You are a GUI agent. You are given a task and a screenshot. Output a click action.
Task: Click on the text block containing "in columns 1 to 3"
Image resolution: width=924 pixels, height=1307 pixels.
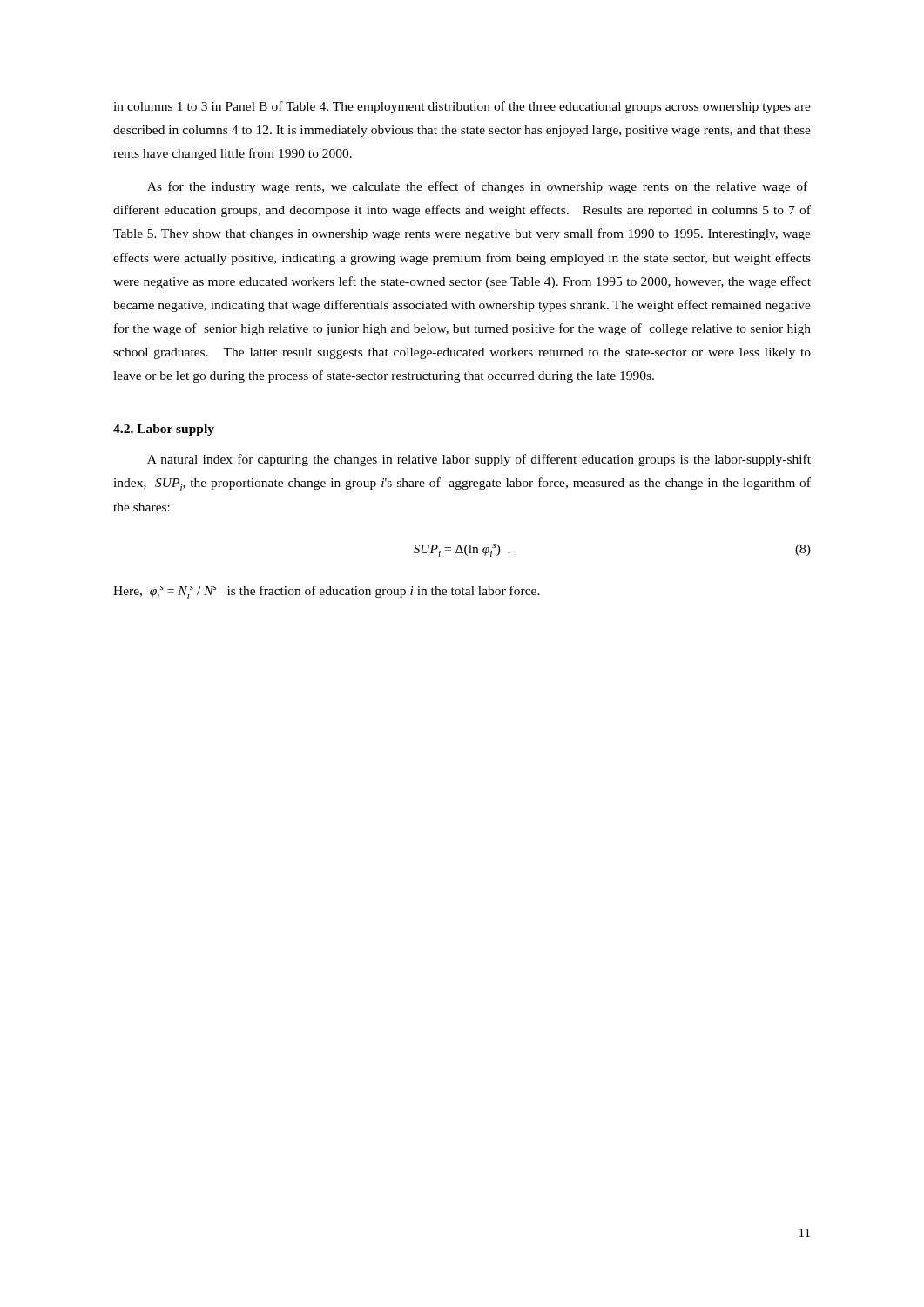462,129
